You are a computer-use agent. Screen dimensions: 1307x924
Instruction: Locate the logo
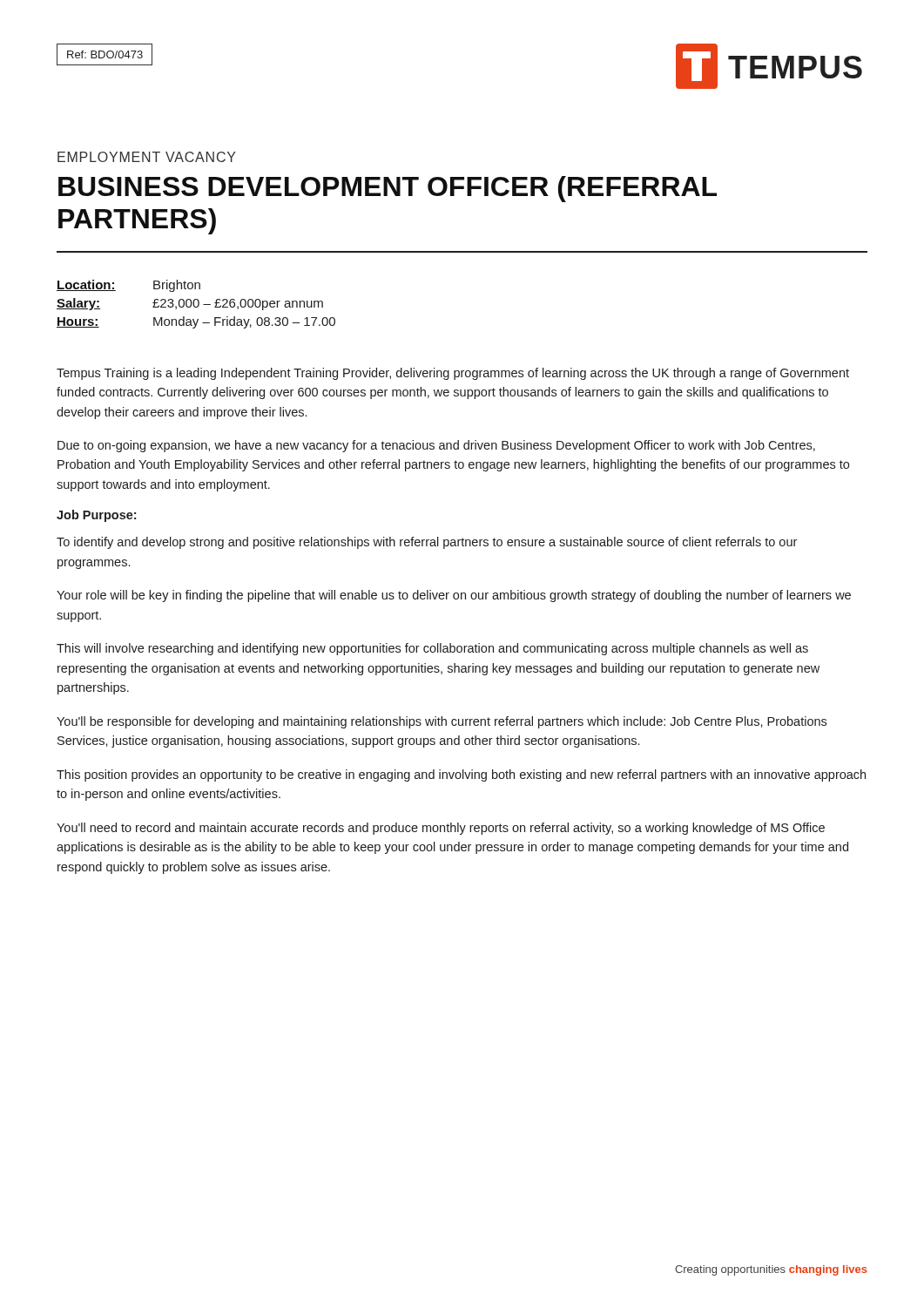pyautogui.click(x=772, y=66)
